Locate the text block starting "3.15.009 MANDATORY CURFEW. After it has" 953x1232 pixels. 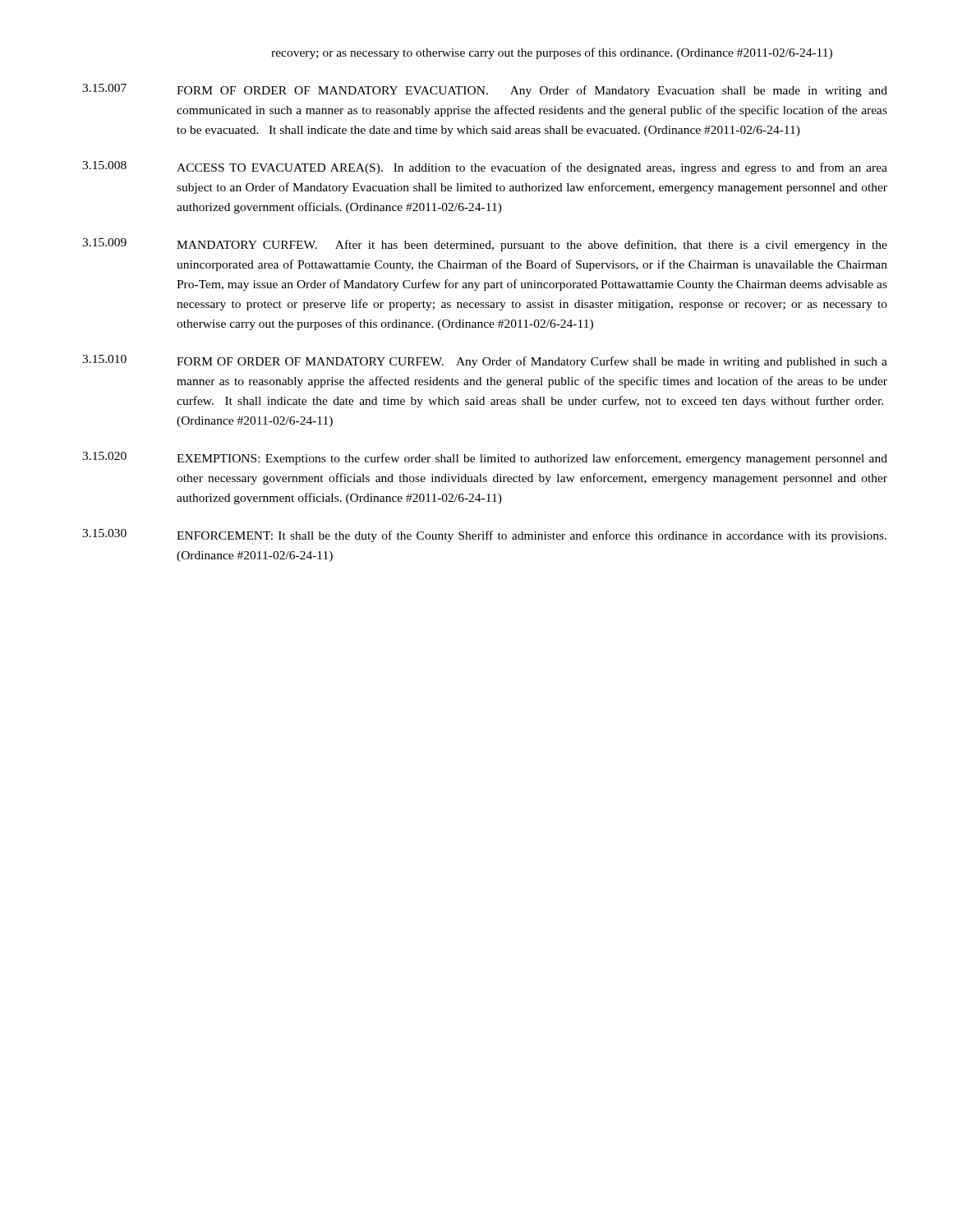point(485,284)
